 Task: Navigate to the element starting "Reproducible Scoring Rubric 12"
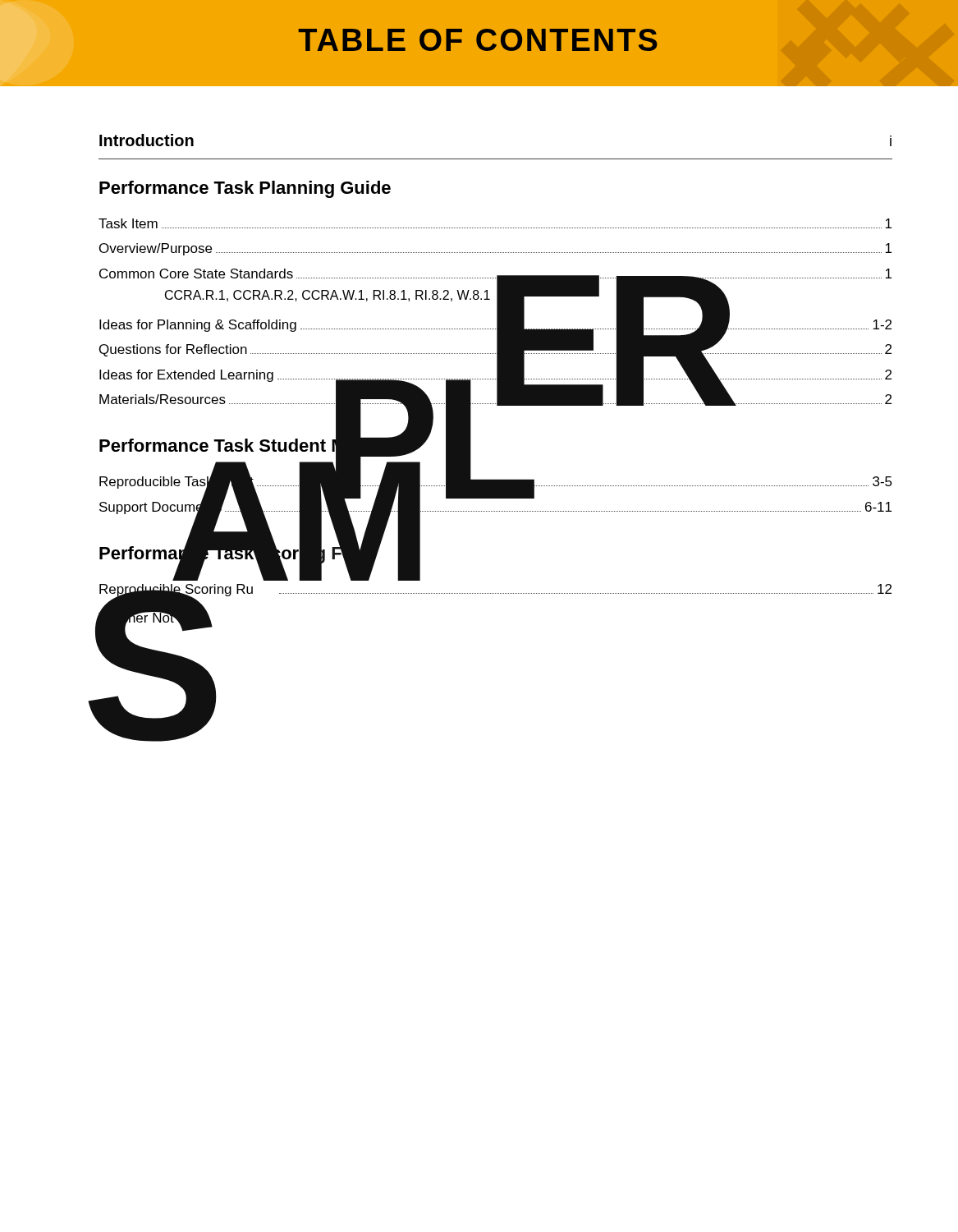[x=495, y=590]
